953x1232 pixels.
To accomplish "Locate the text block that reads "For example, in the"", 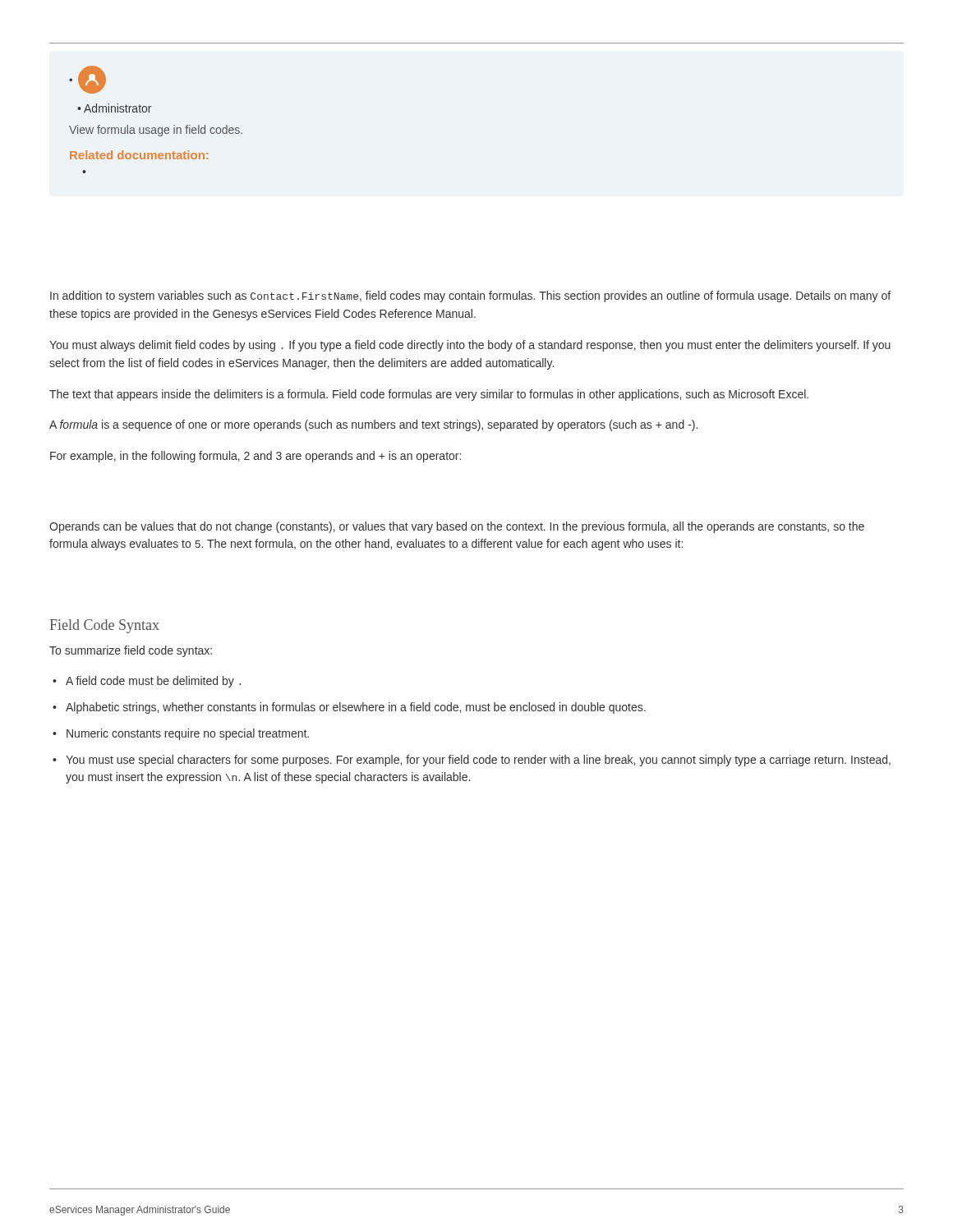I will pos(256,456).
